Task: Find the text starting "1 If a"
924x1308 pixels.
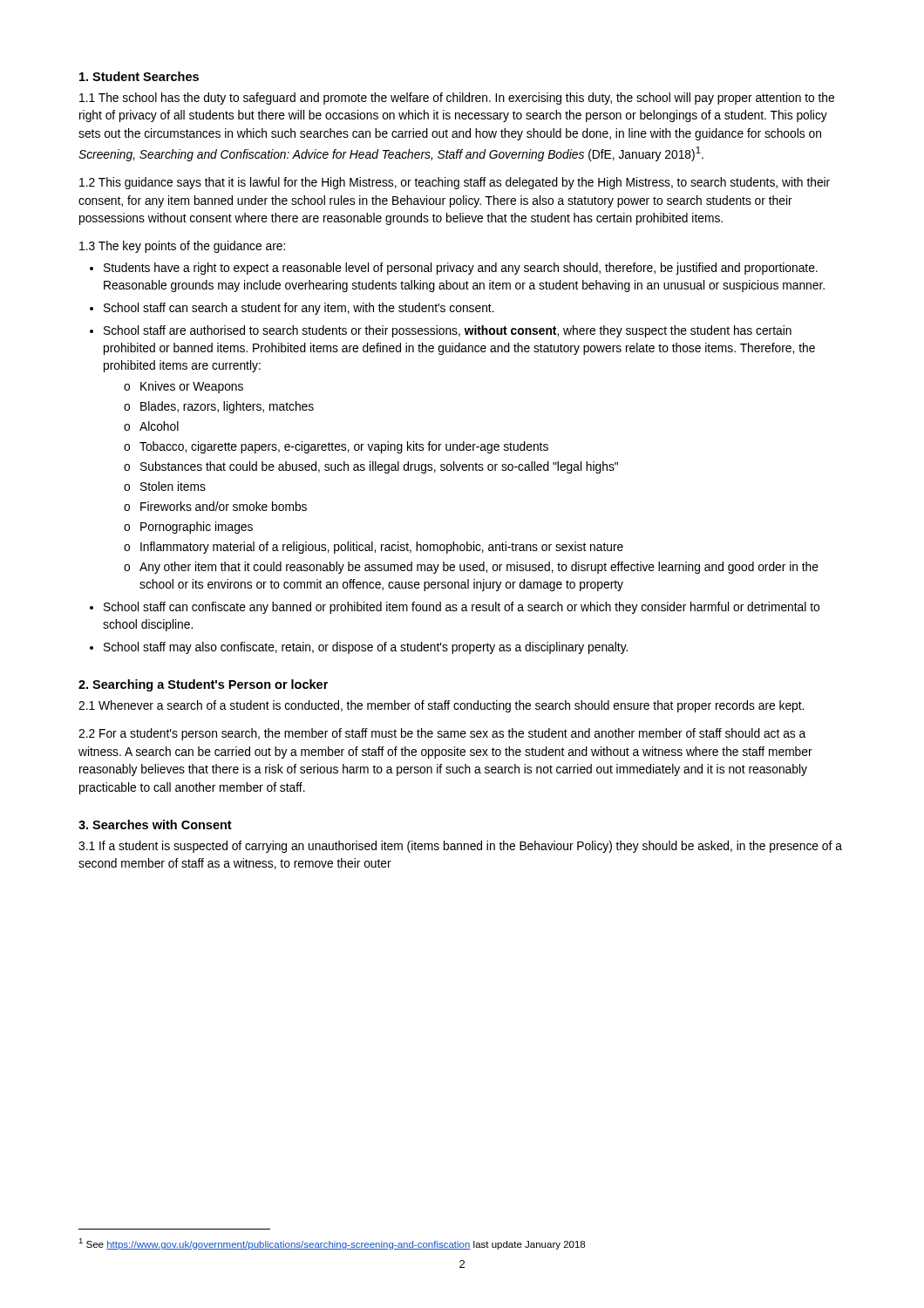Action: 460,855
